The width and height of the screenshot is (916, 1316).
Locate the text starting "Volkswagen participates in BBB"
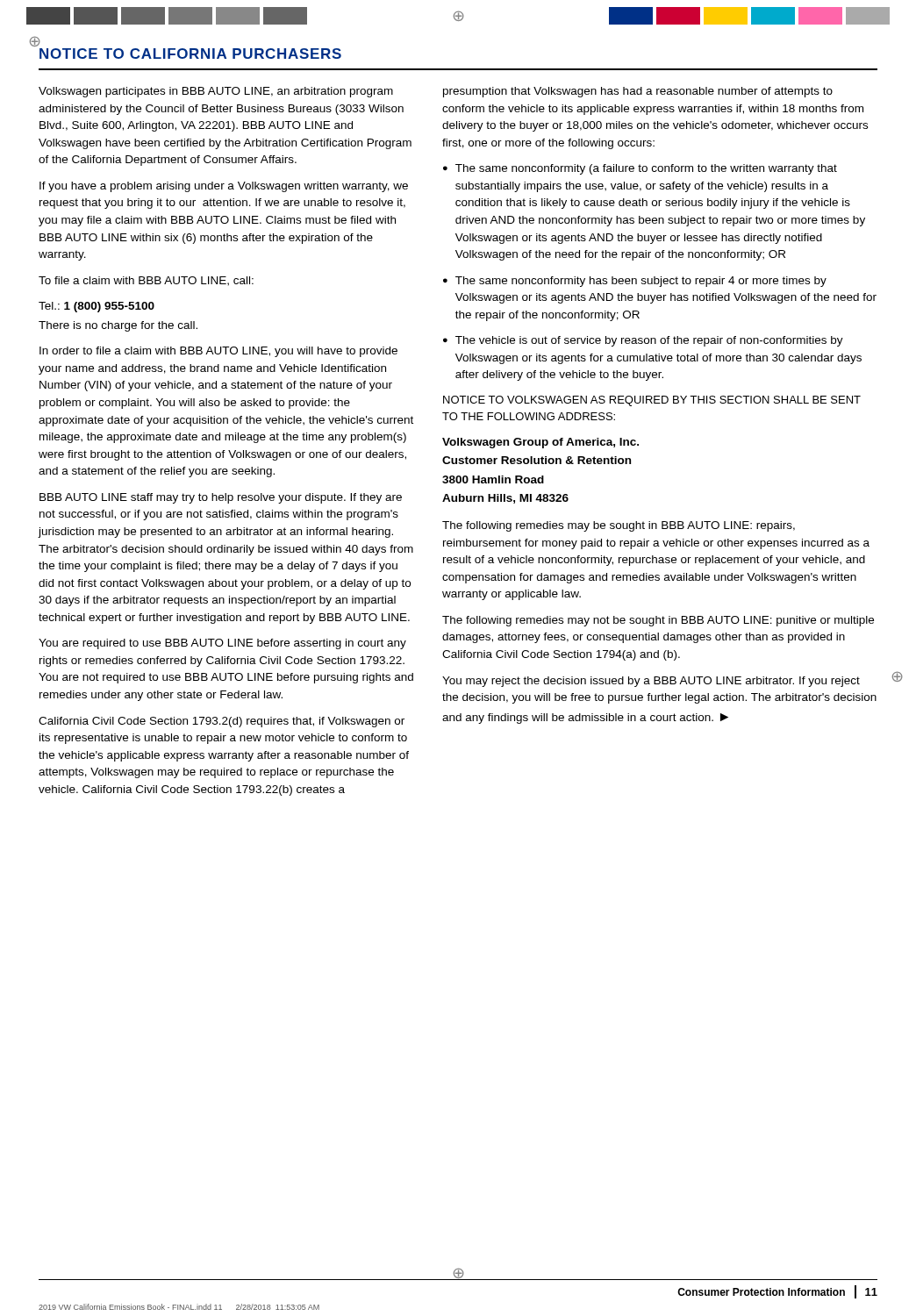click(x=227, y=125)
